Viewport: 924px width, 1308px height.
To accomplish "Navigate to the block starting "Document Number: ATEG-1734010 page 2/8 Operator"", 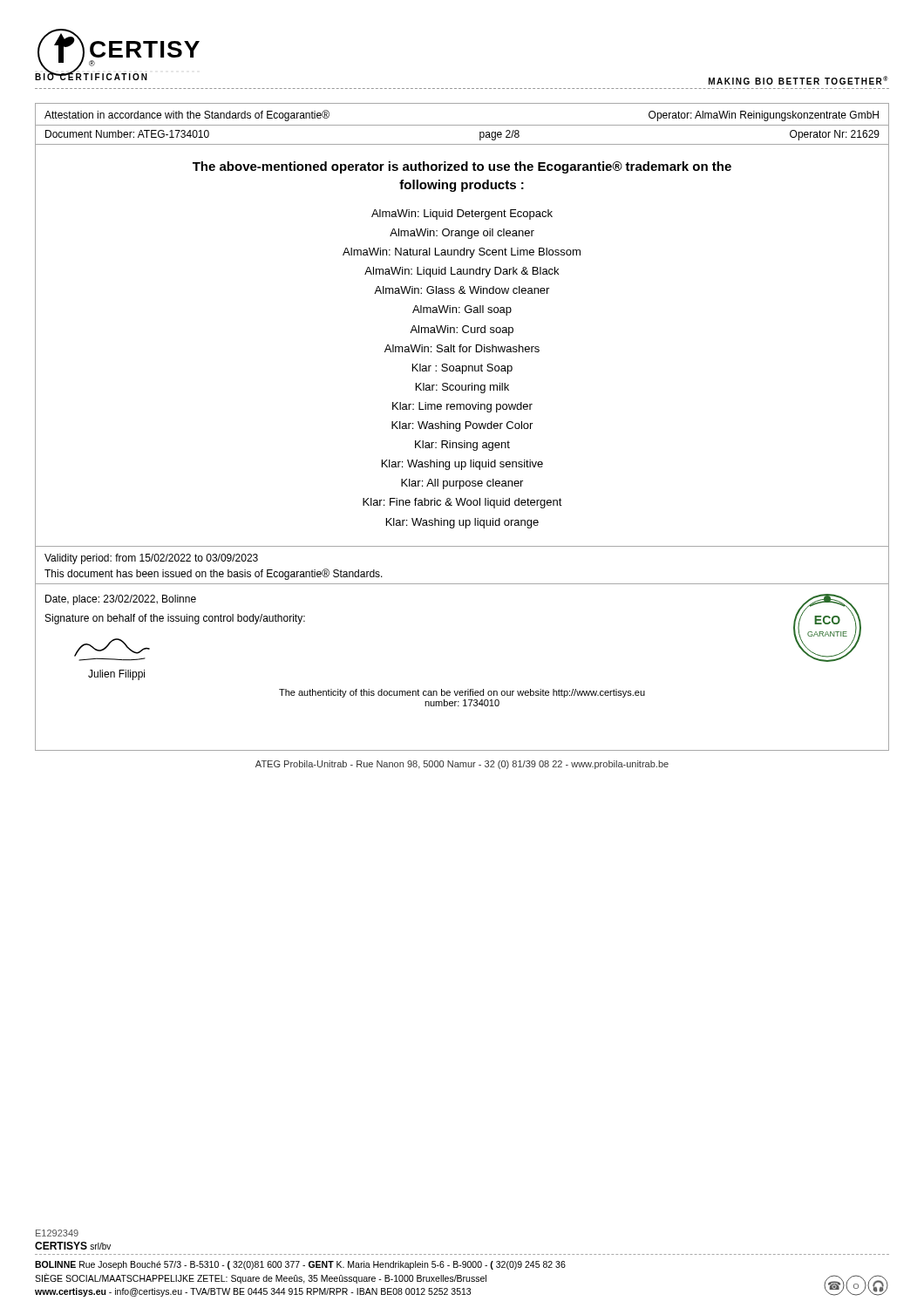I will point(462,134).
